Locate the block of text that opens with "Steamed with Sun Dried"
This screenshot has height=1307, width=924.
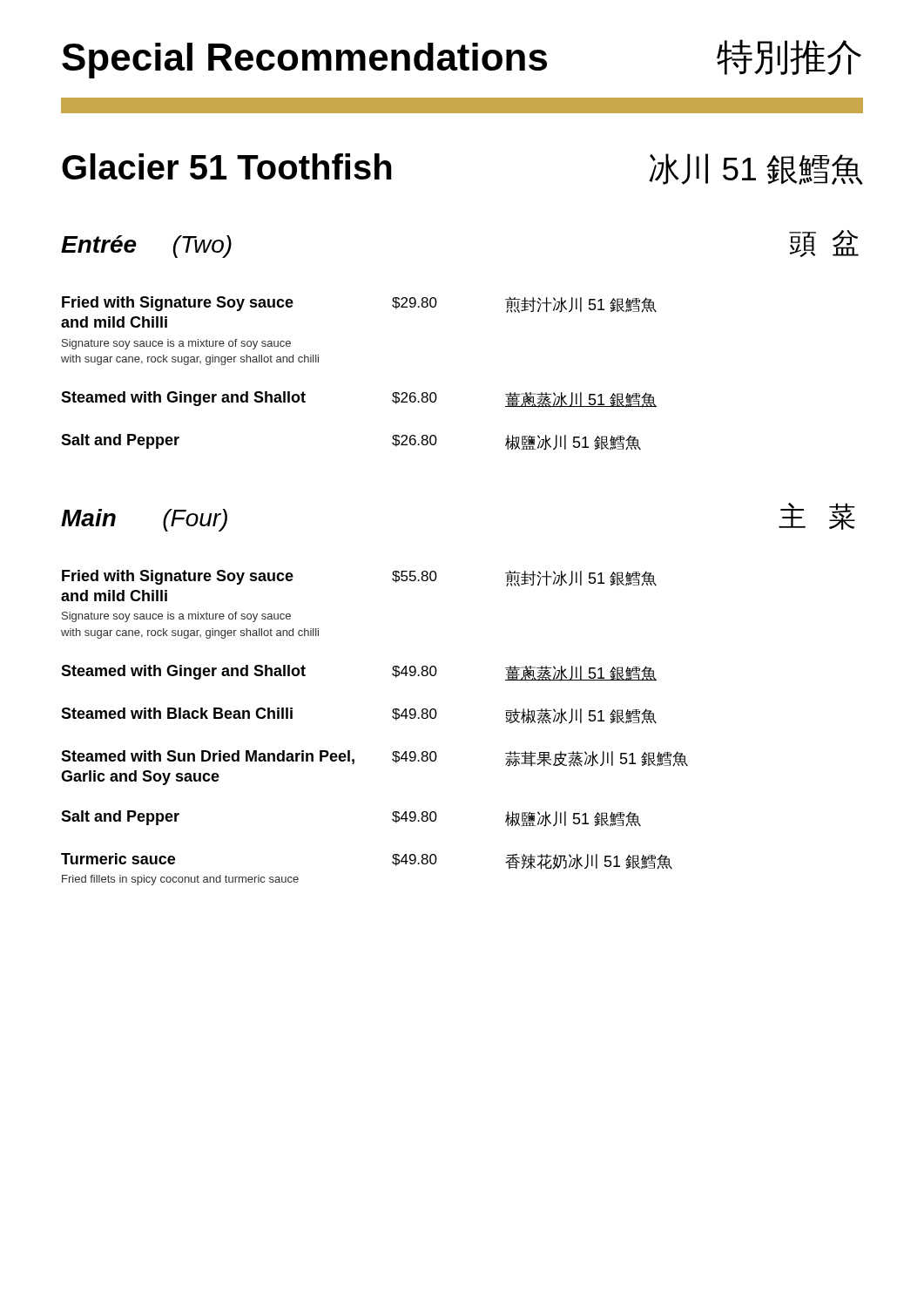[222, 767]
